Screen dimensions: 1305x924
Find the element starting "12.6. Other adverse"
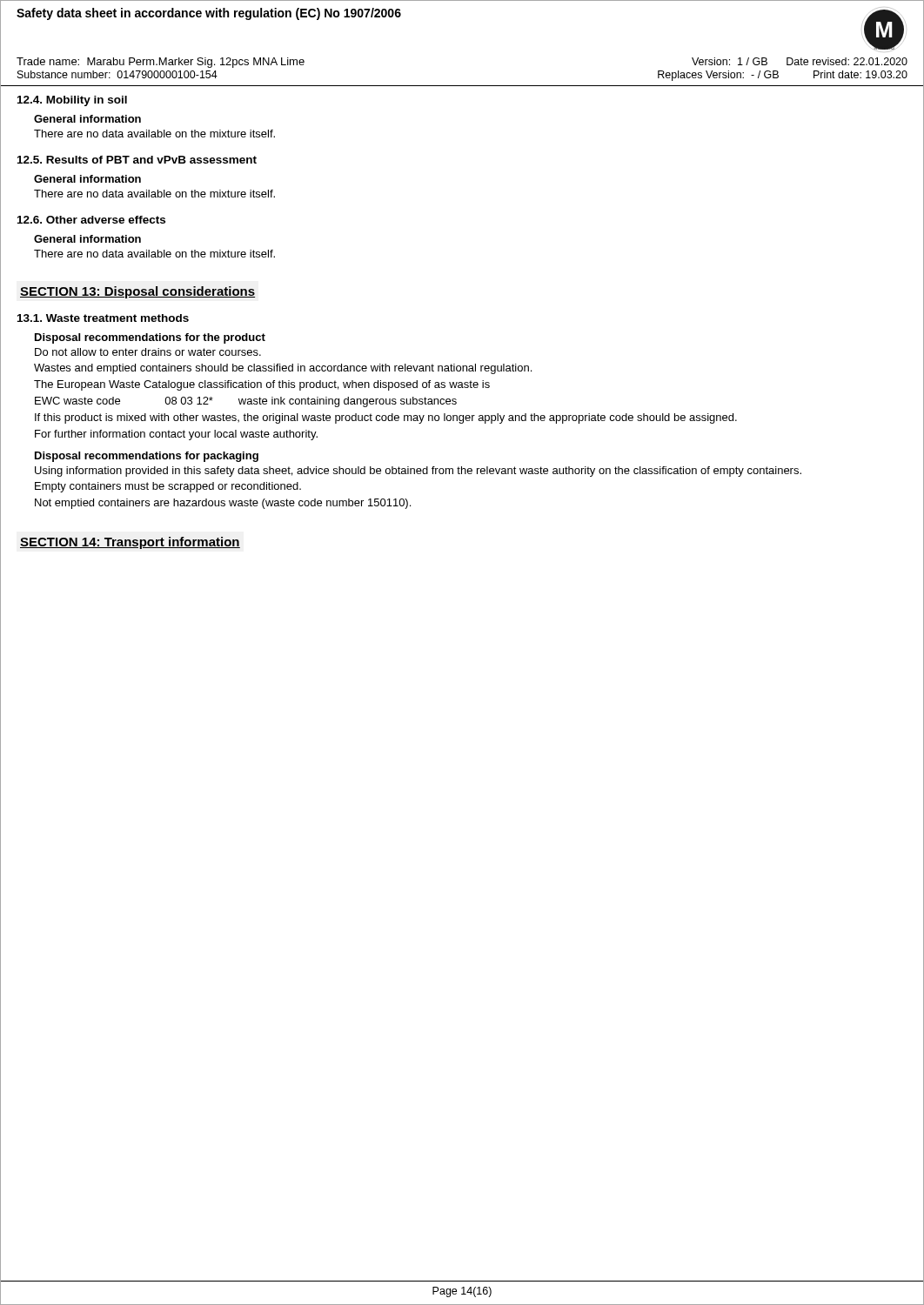pyautogui.click(x=91, y=219)
